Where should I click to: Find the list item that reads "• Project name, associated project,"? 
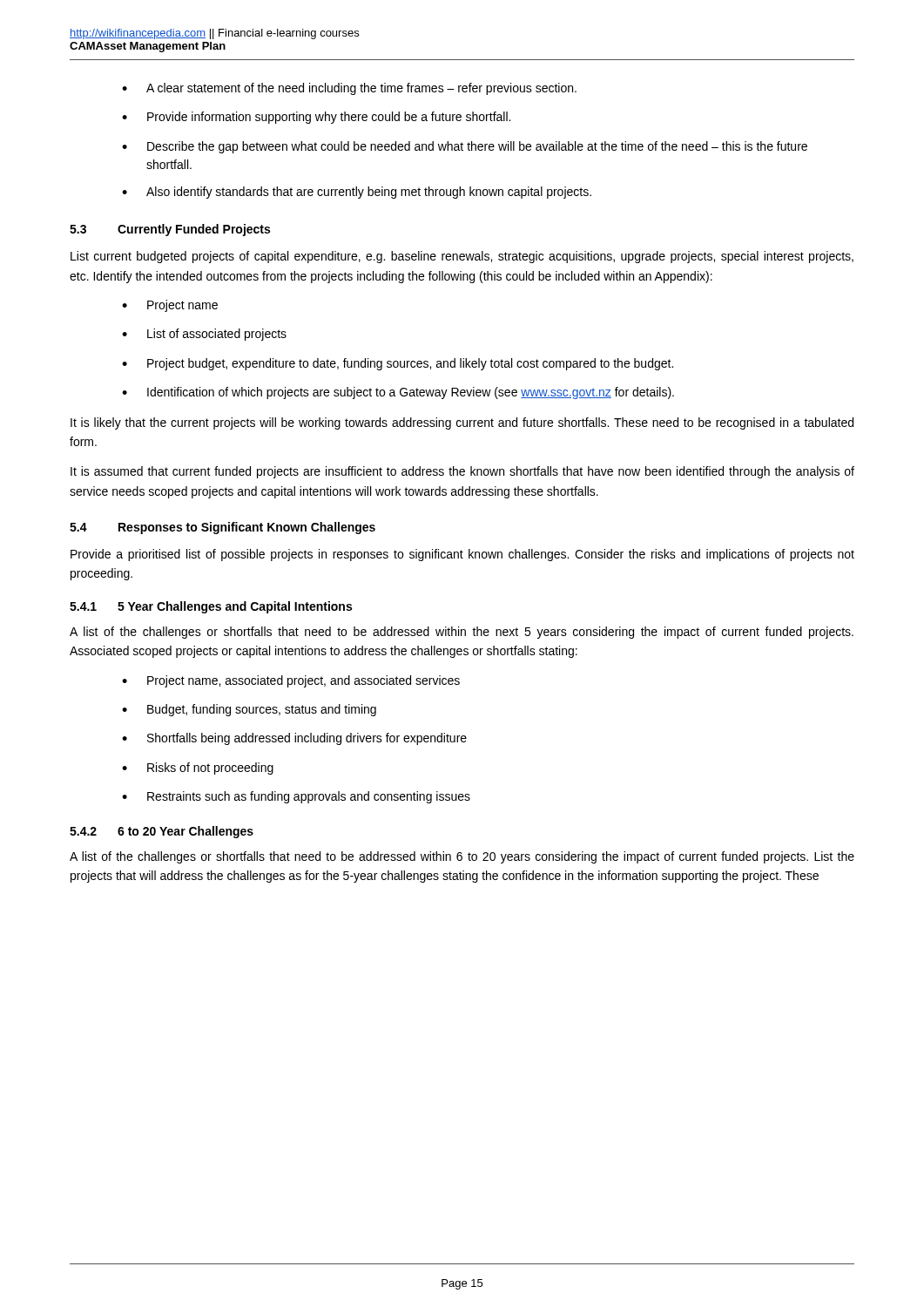point(291,682)
